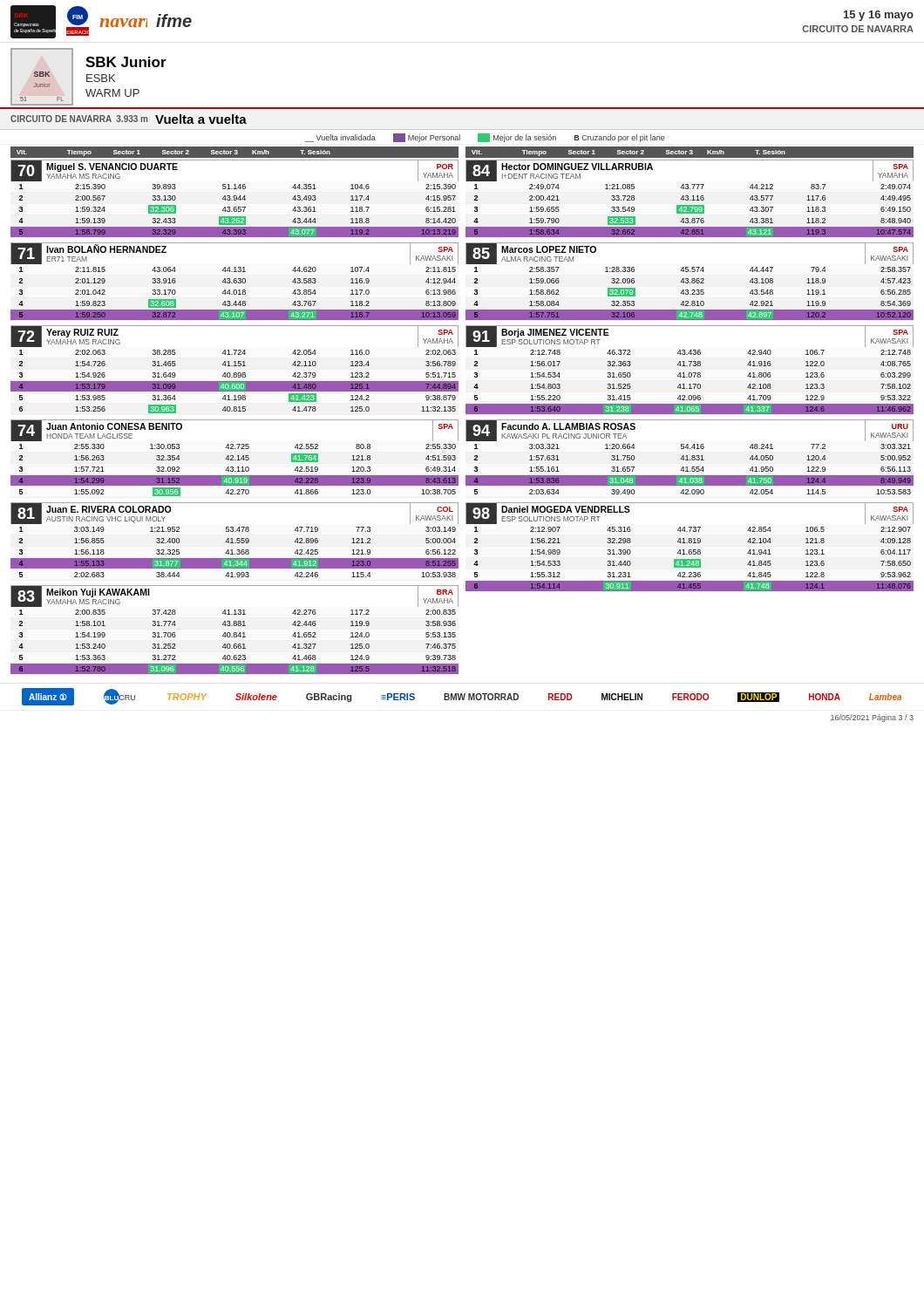Screen dimensions: 1308x924
Task: Click on the table containing "42.810"
Action: 690,282
